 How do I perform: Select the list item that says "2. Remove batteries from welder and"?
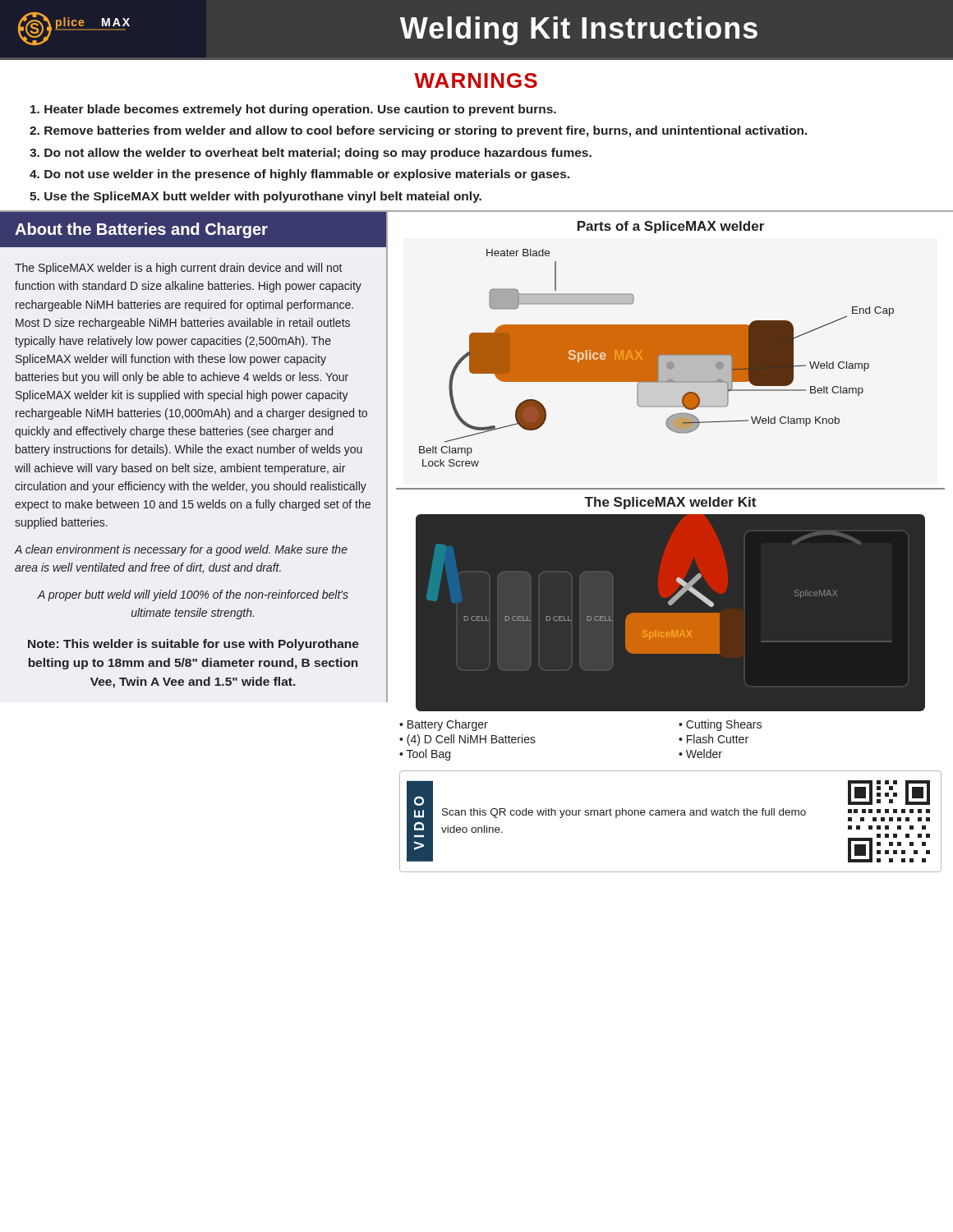click(x=419, y=131)
